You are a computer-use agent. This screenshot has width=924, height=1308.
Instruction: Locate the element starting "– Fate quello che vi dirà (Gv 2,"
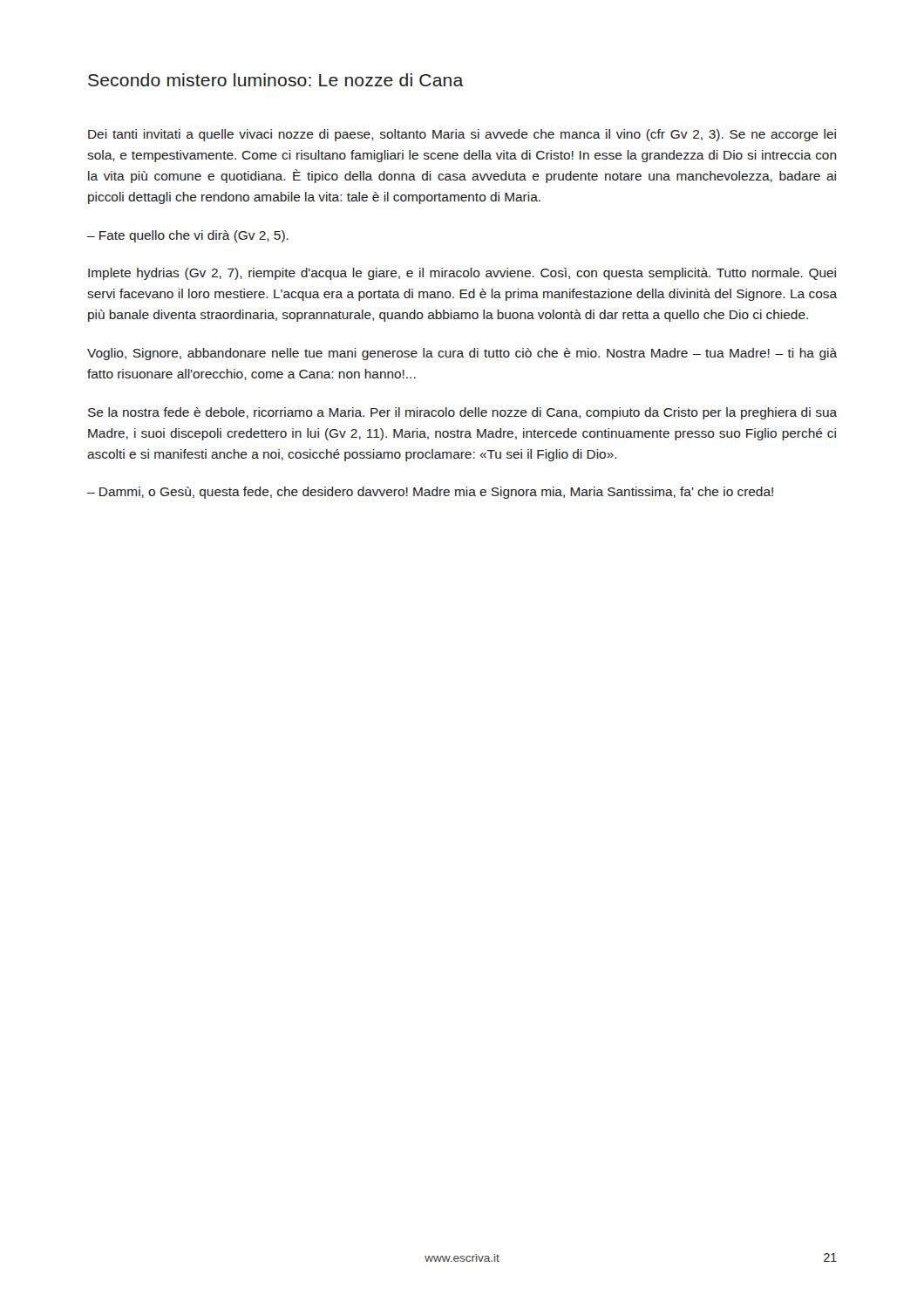(x=188, y=235)
